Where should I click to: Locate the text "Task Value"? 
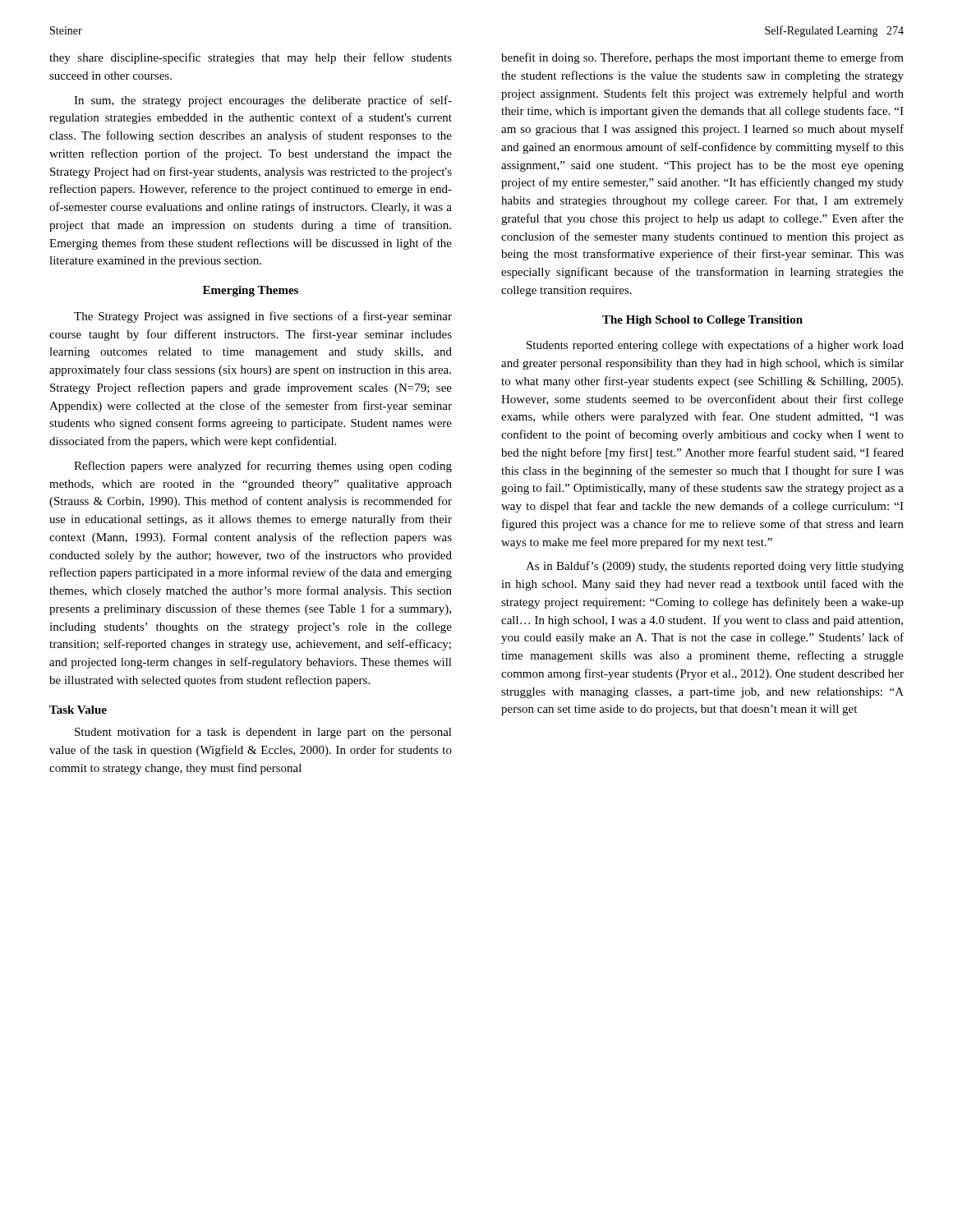[78, 709]
